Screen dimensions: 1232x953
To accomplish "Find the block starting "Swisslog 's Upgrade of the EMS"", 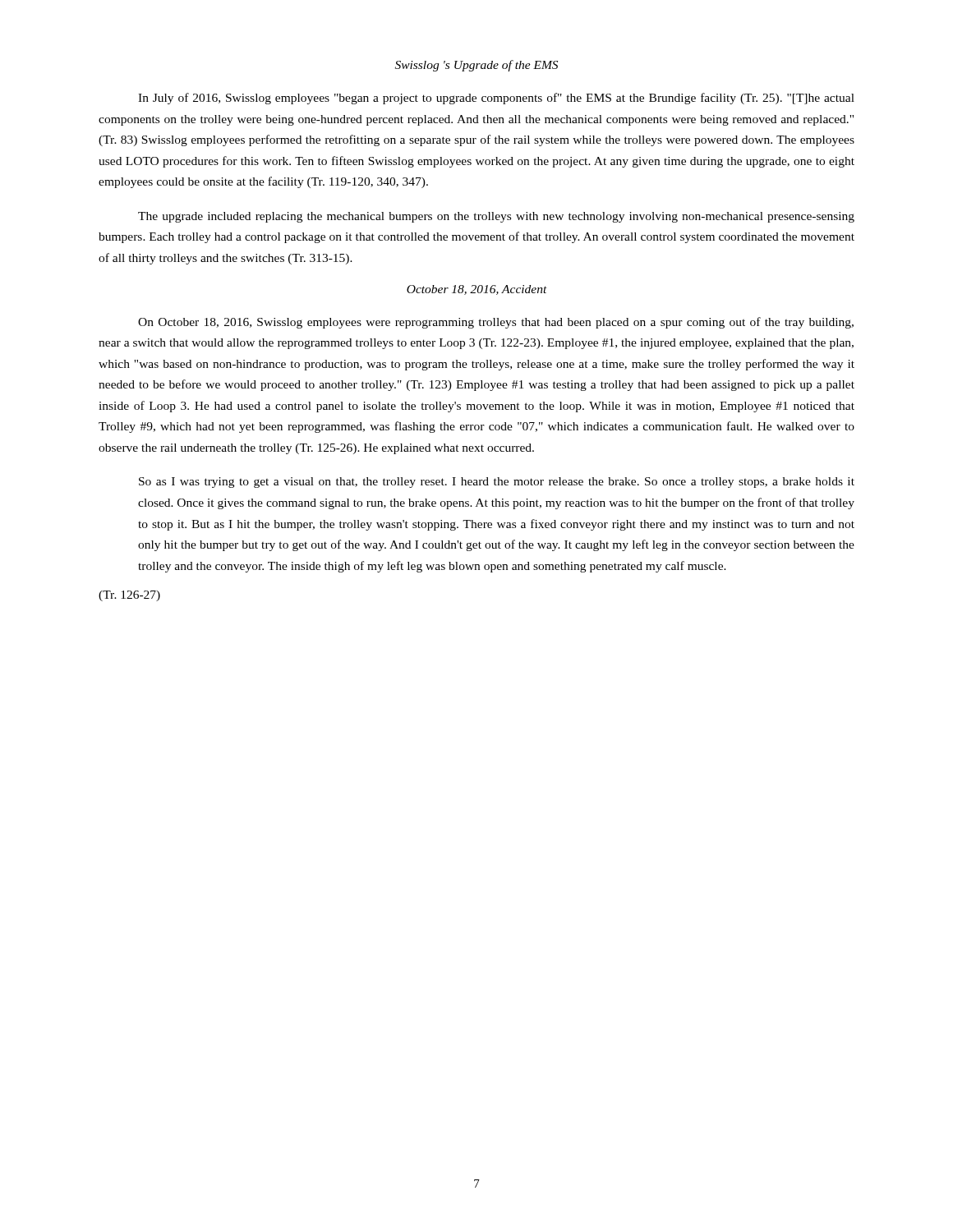I will (476, 64).
